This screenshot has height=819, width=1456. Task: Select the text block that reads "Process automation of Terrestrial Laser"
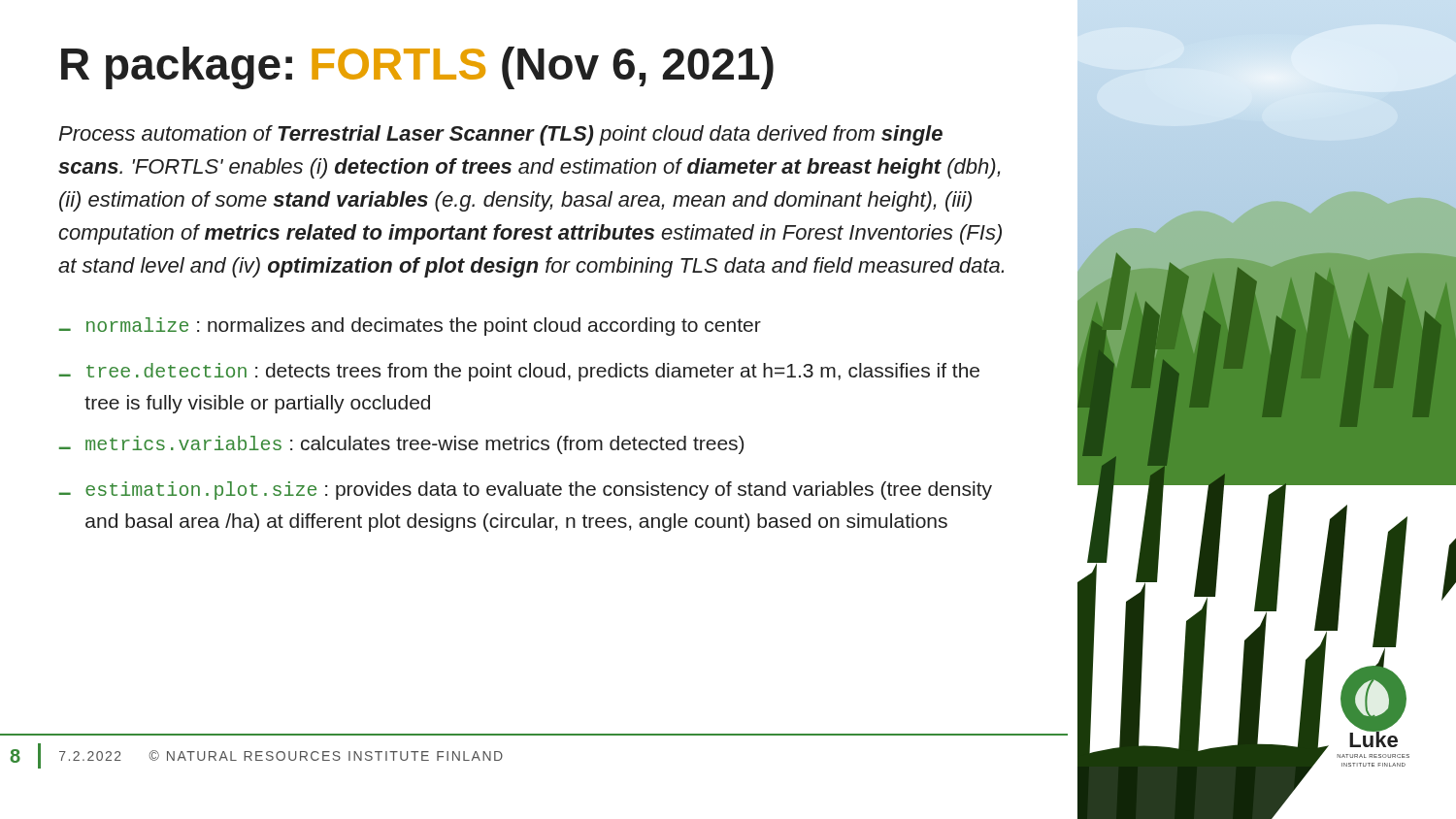tap(532, 200)
